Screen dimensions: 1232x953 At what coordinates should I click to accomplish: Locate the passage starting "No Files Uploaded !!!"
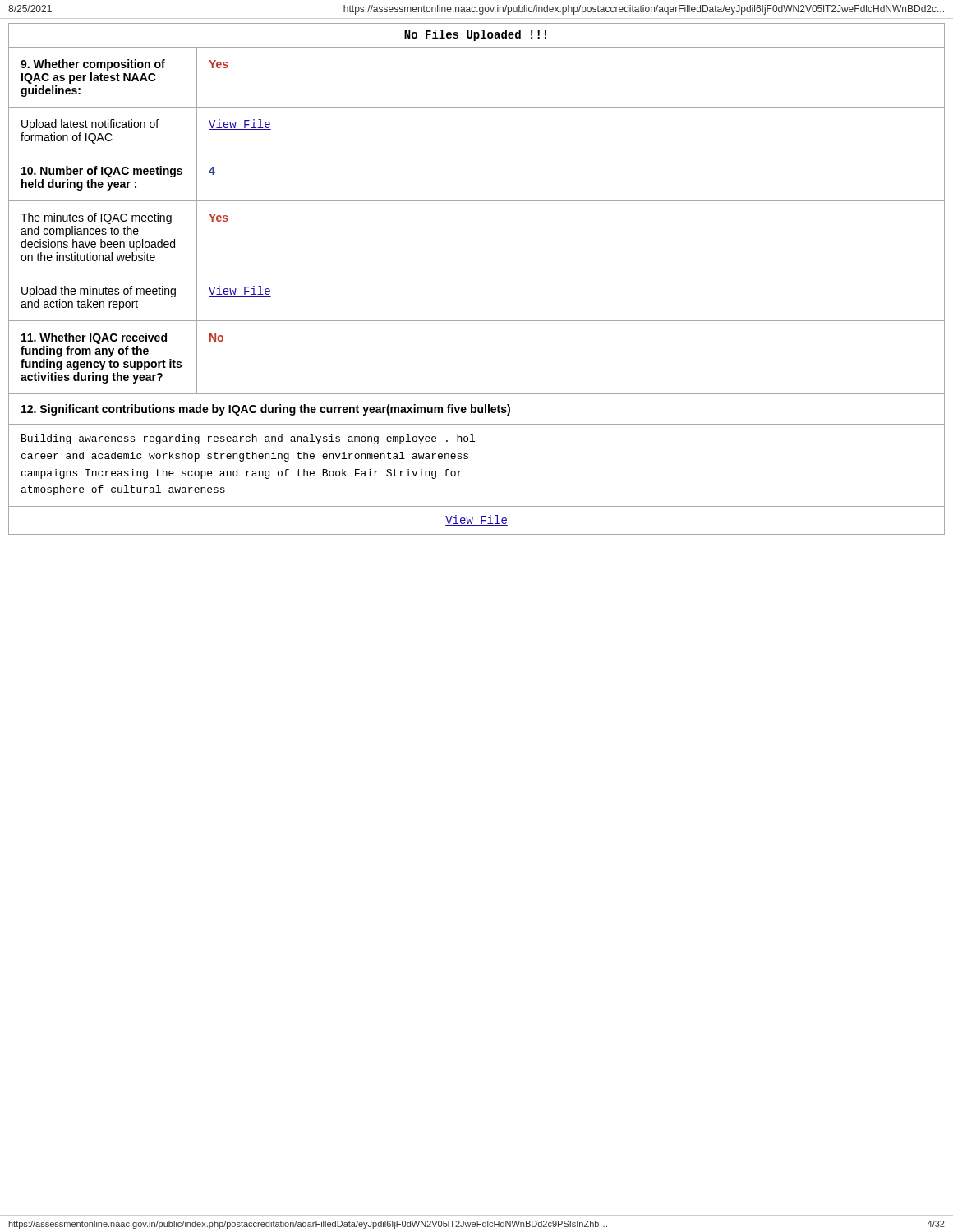(476, 35)
